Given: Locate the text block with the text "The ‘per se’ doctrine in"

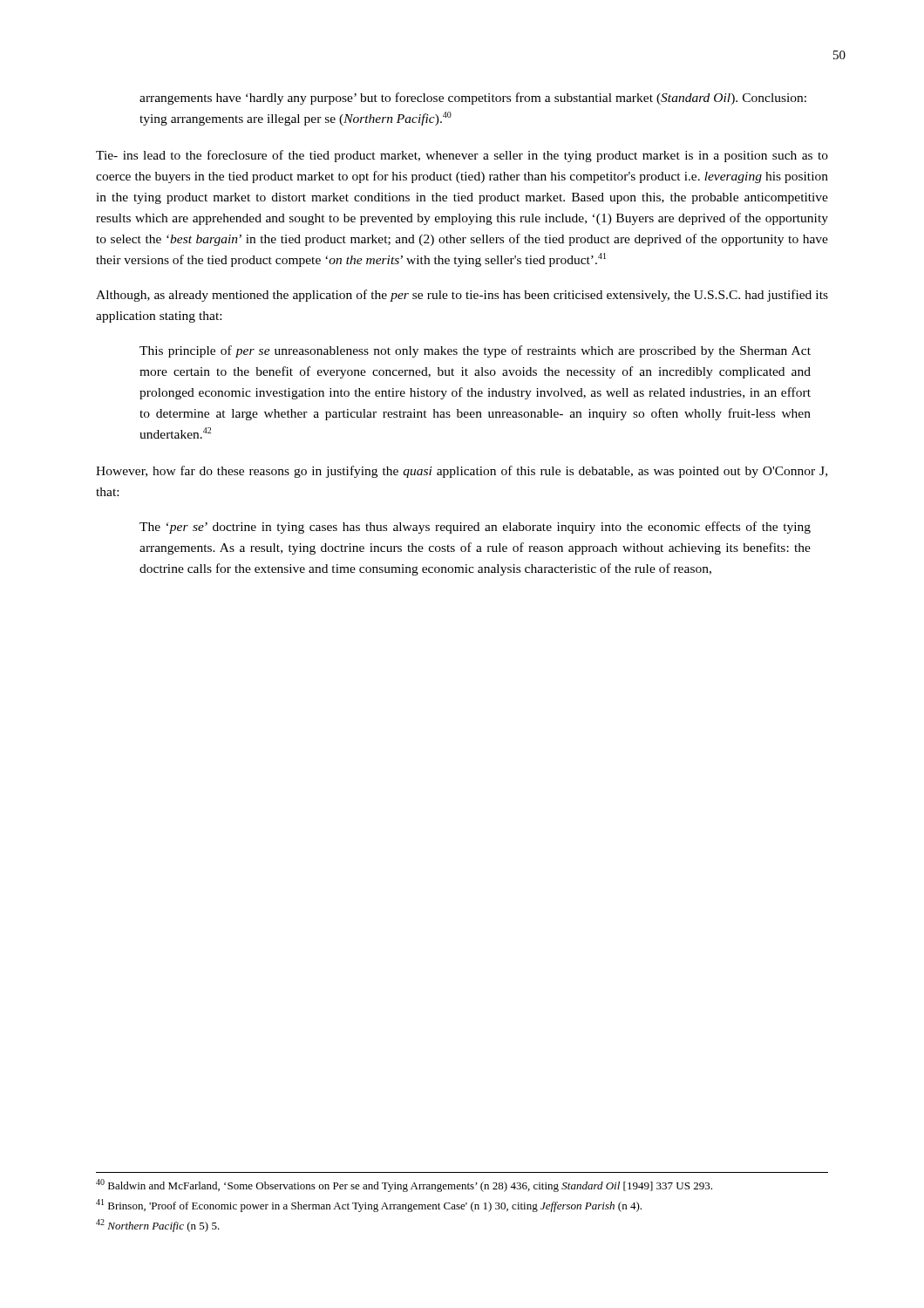Looking at the screenshot, I should (475, 548).
